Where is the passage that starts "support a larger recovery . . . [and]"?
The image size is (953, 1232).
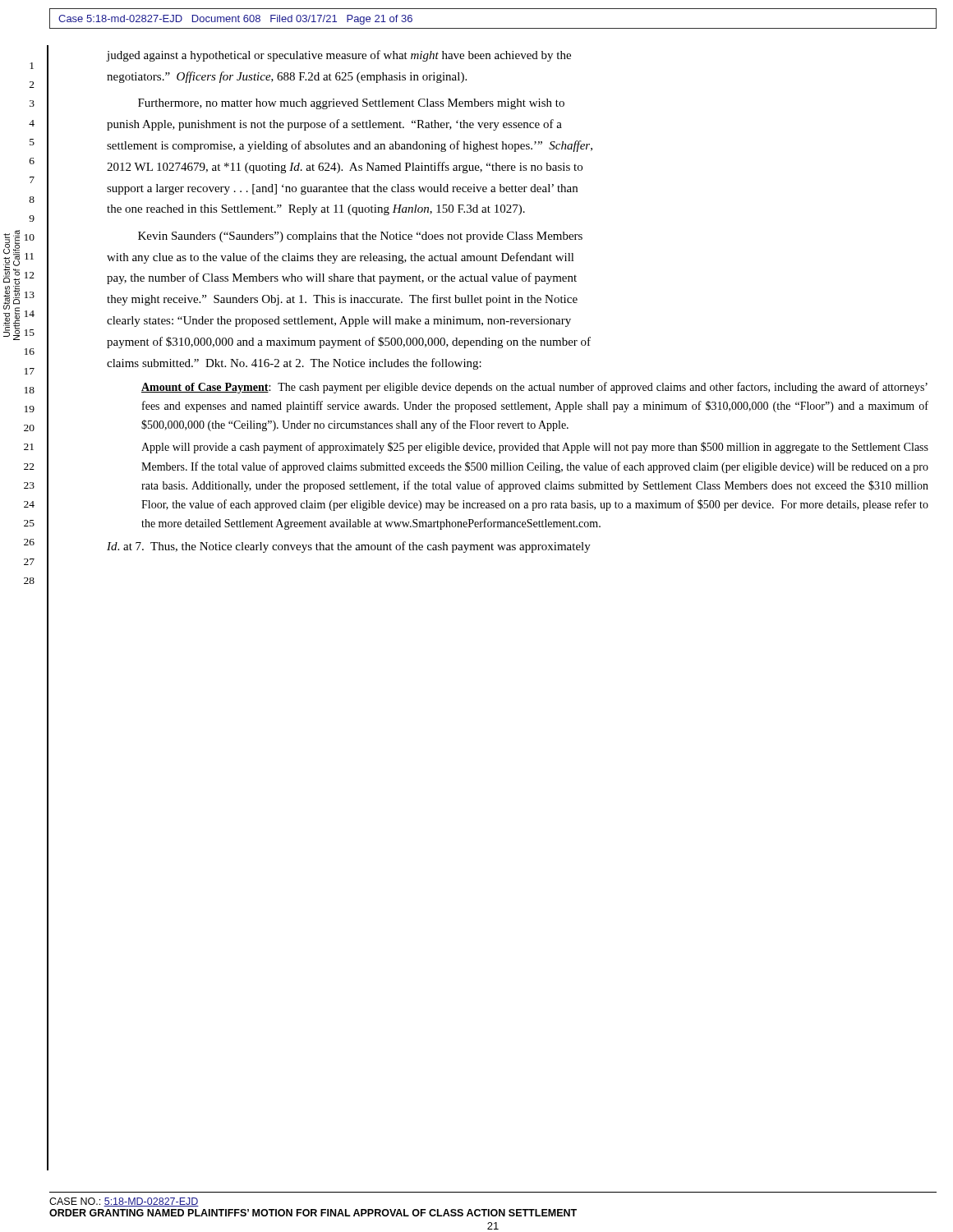tap(343, 188)
